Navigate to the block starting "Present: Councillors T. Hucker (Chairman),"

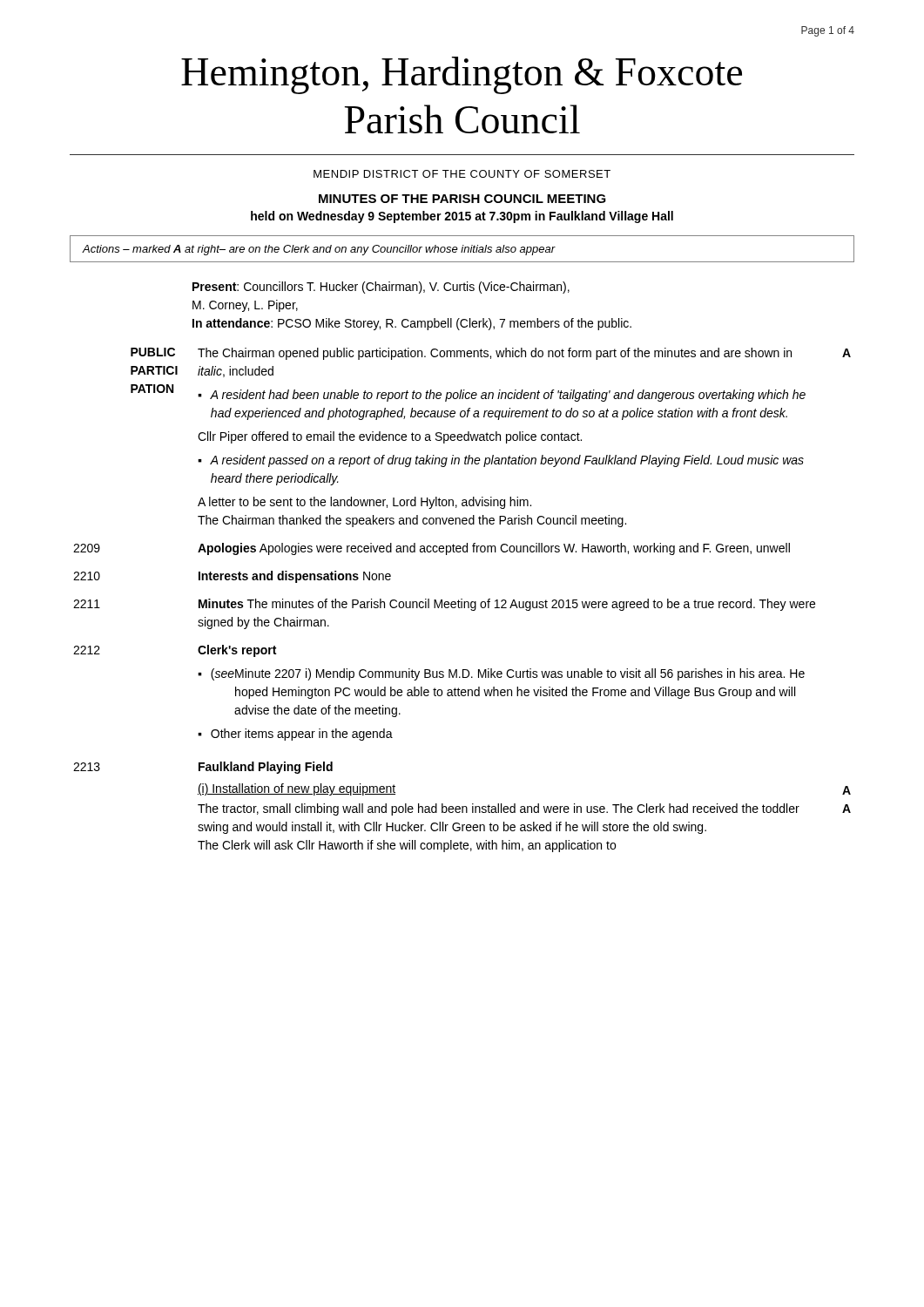click(381, 288)
